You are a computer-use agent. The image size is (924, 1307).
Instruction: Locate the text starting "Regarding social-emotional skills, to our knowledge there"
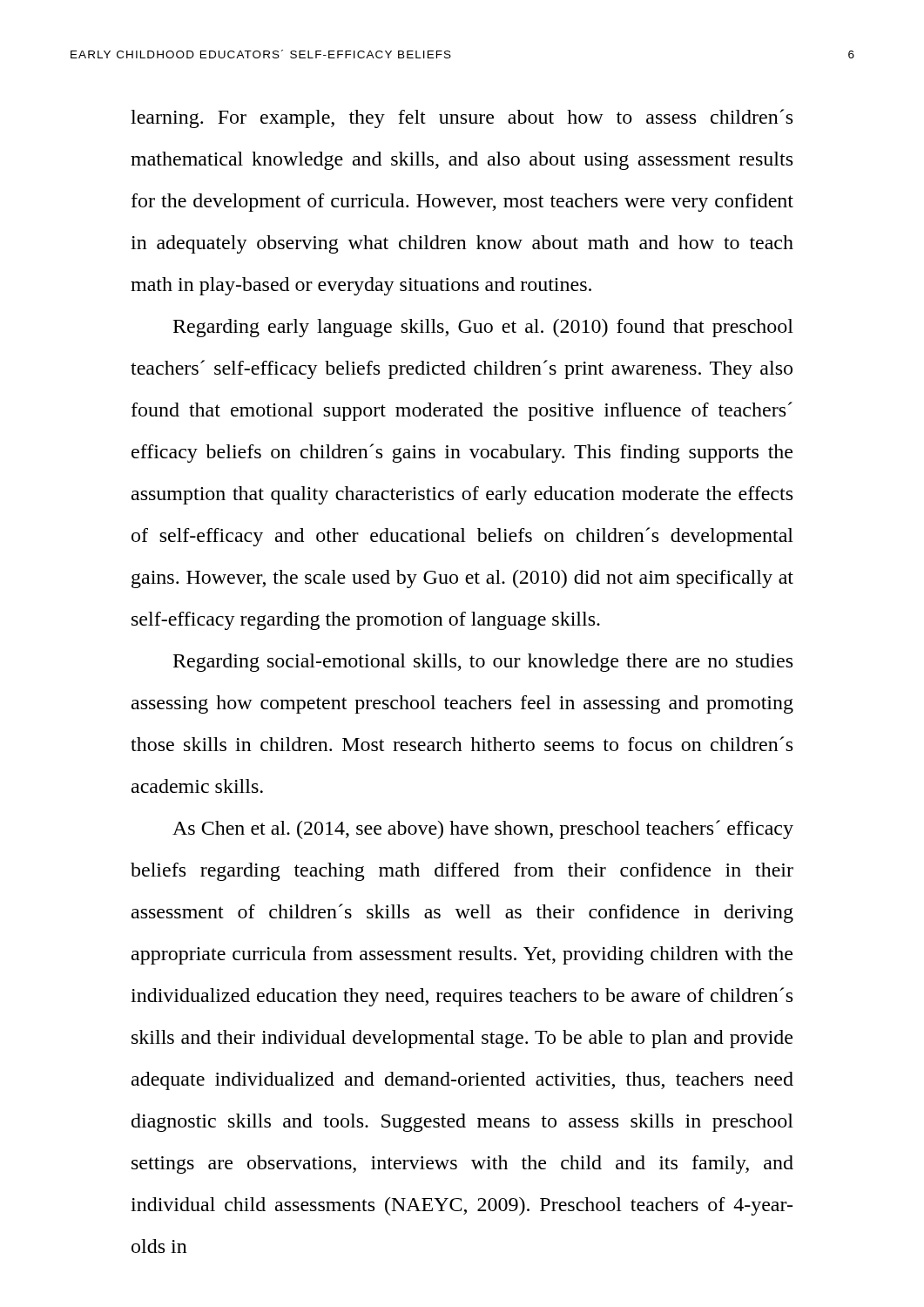click(x=483, y=663)
